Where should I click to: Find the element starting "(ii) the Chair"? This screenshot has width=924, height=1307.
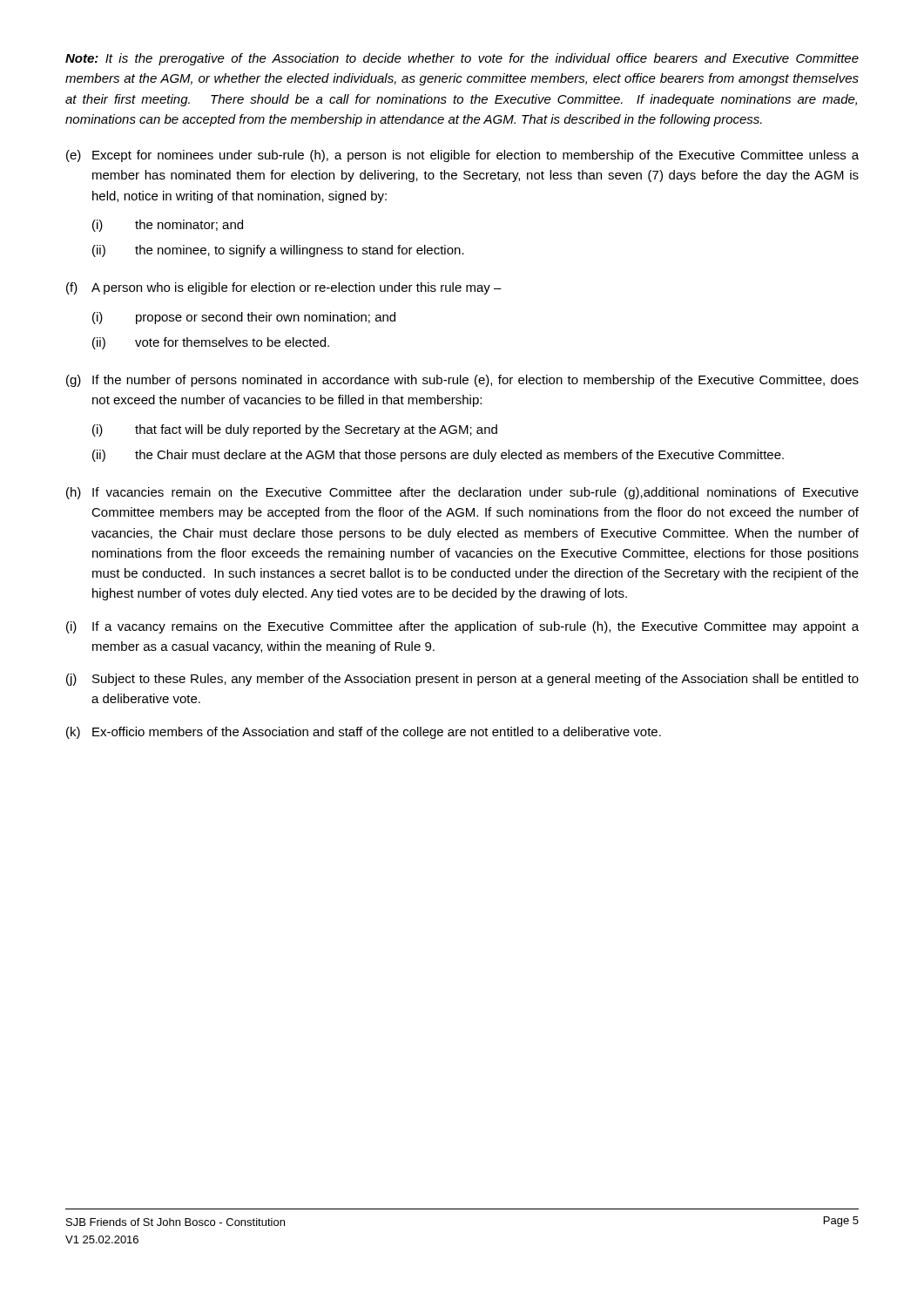(475, 454)
